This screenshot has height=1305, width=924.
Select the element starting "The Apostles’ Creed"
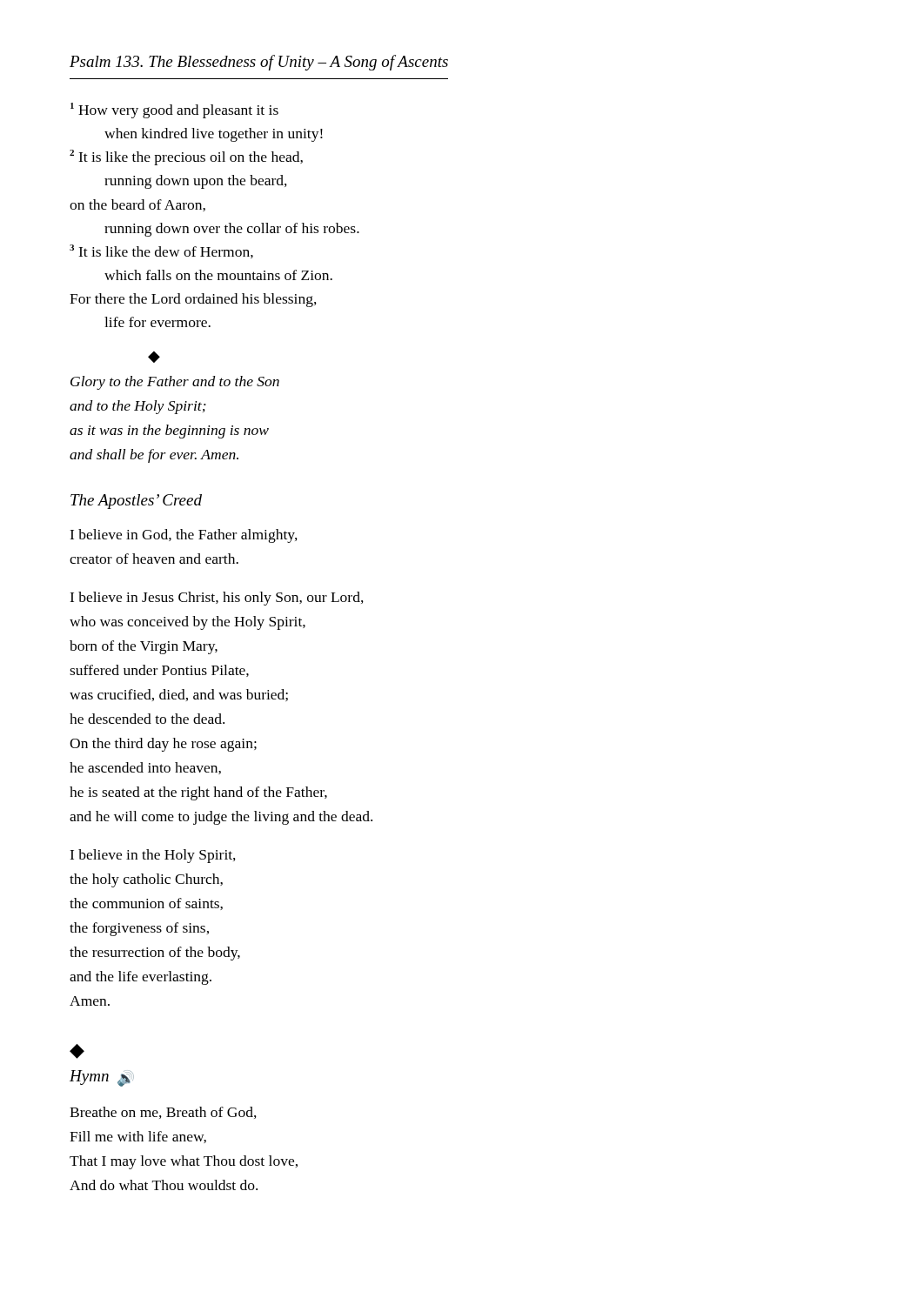coord(136,500)
